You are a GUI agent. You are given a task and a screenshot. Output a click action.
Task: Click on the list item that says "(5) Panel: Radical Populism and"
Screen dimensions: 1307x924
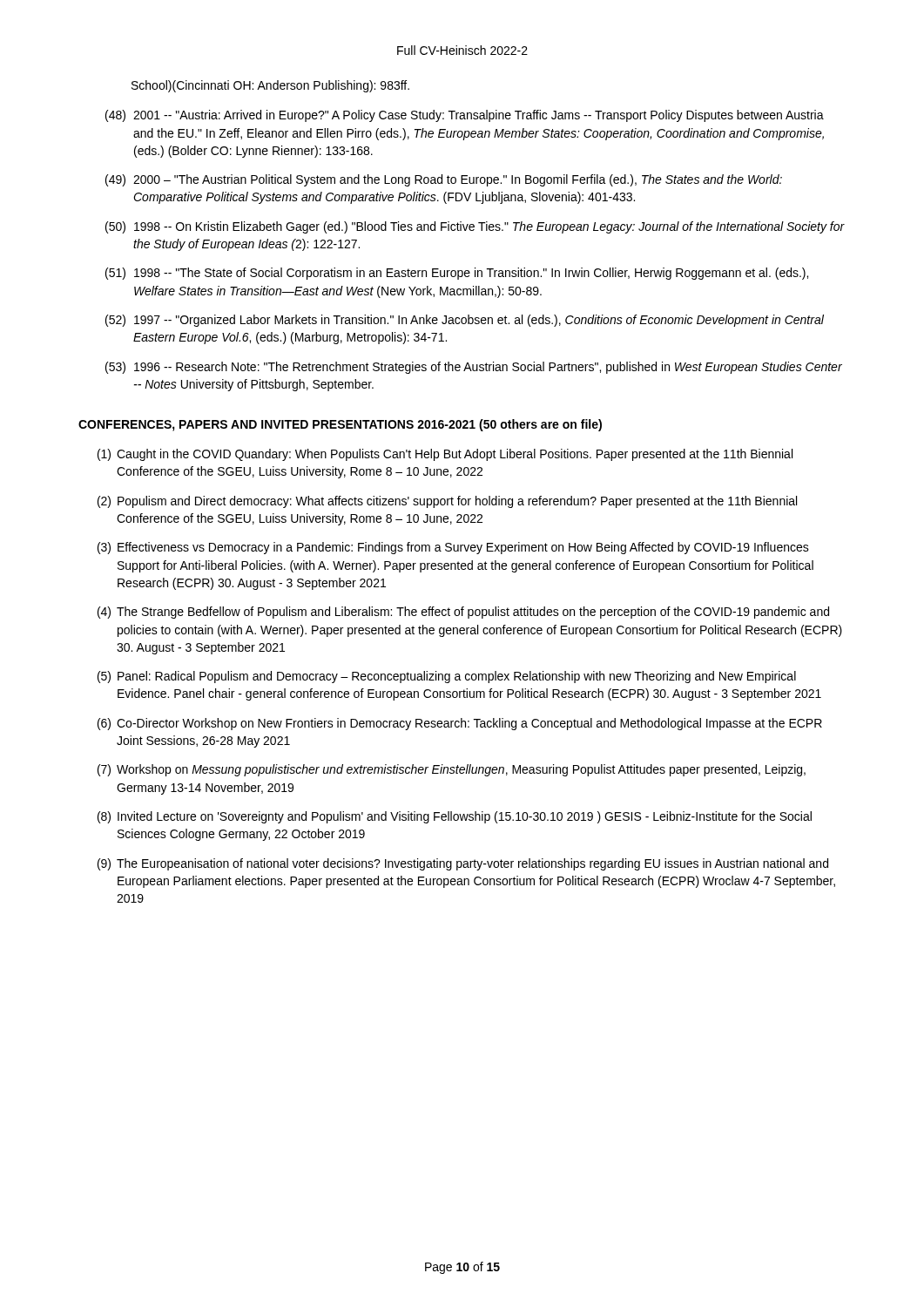click(462, 685)
